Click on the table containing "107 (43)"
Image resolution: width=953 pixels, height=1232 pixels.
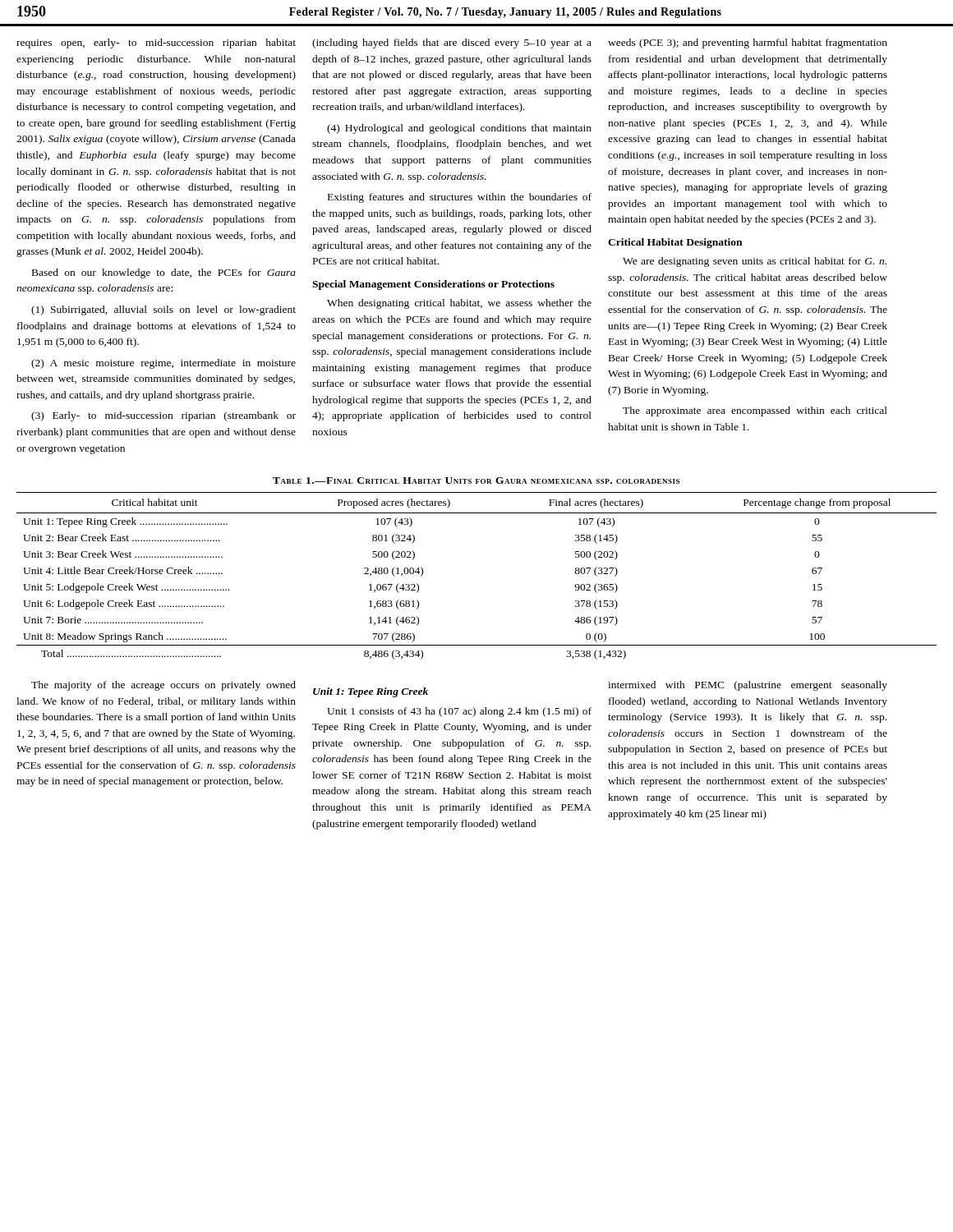(x=476, y=577)
